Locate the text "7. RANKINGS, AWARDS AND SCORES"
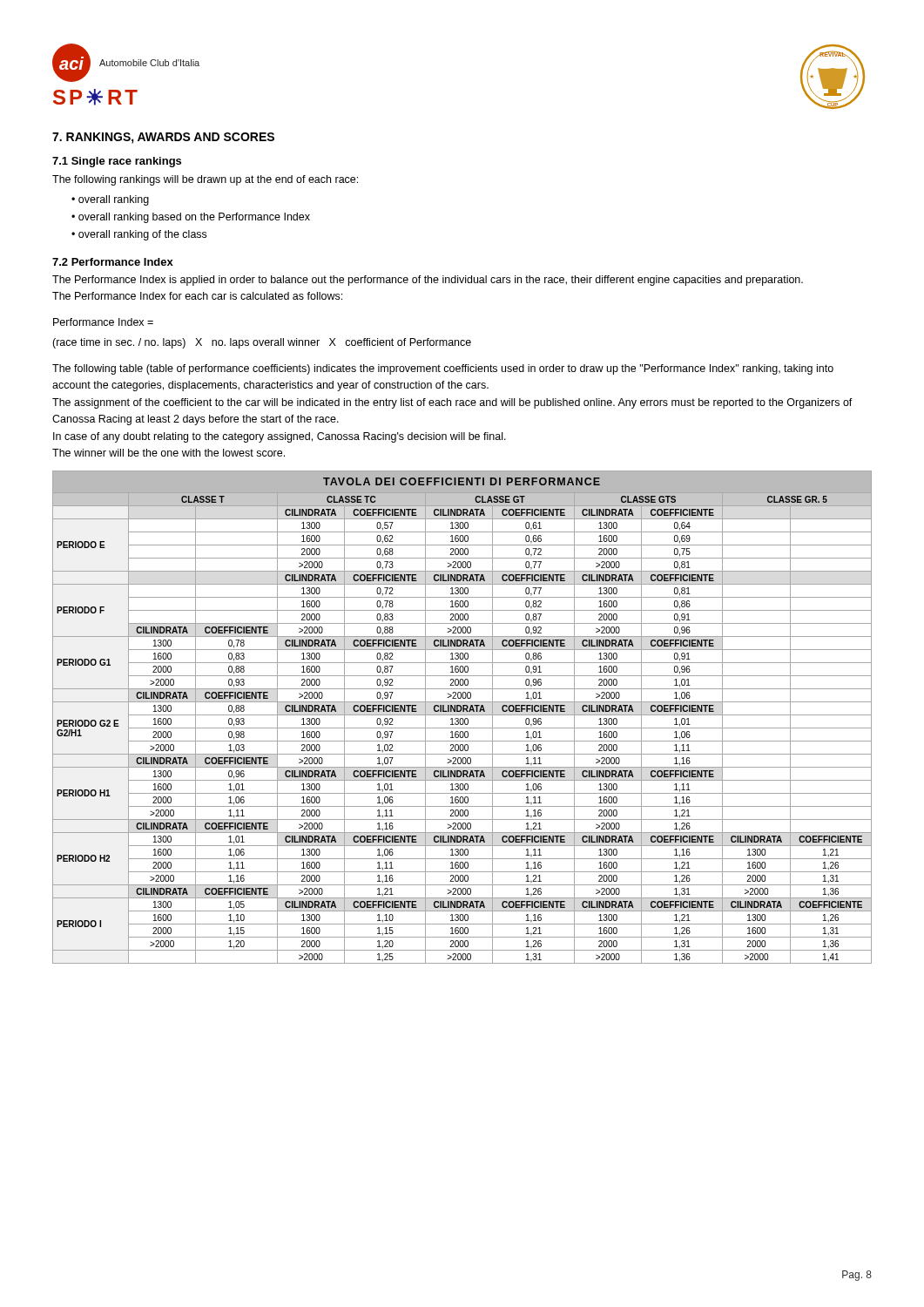 click(x=164, y=137)
